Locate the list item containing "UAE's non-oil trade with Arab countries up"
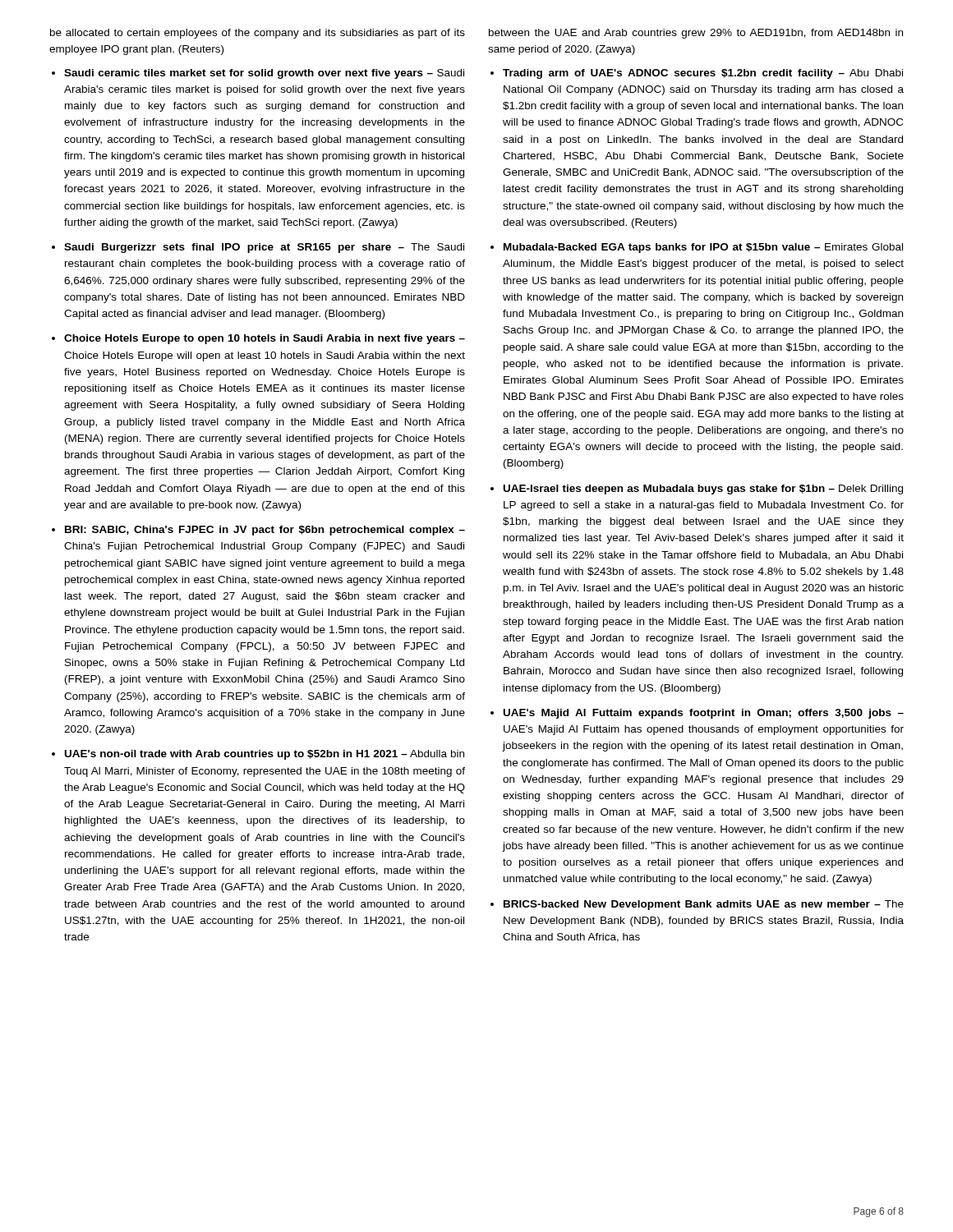This screenshot has height=1232, width=953. point(265,845)
